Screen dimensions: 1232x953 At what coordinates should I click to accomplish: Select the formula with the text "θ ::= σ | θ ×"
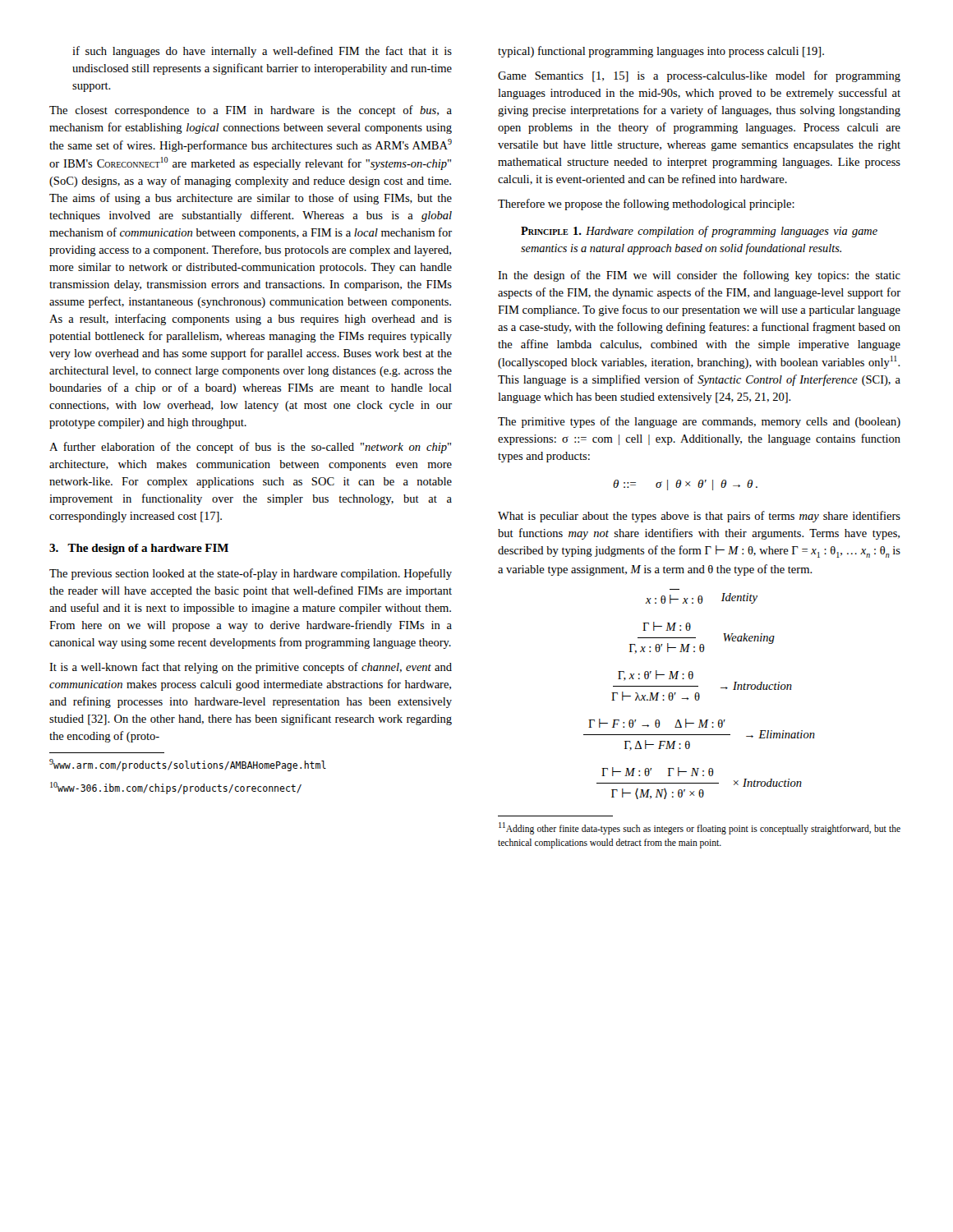tap(699, 486)
